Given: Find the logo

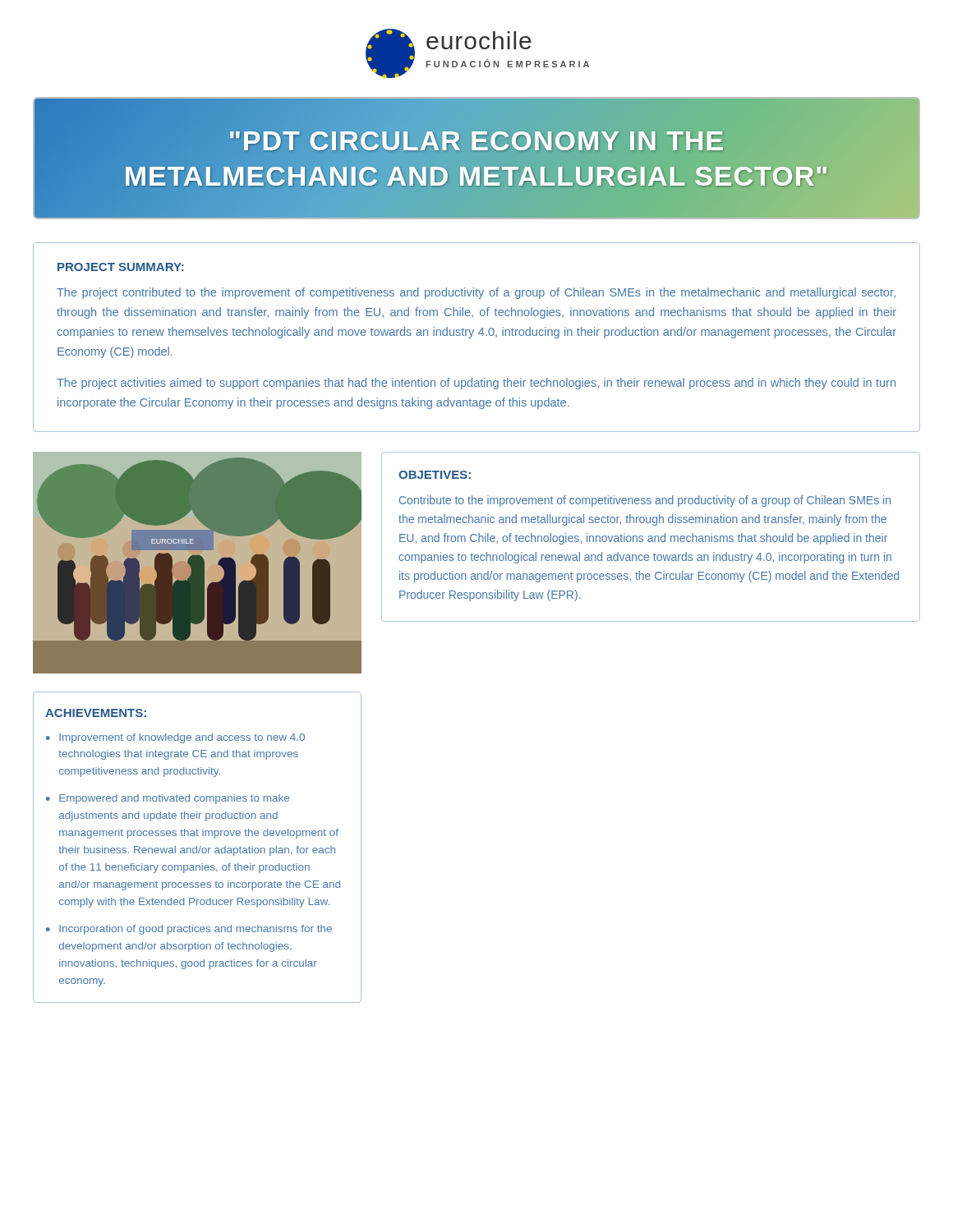Looking at the screenshot, I should coord(476,48).
